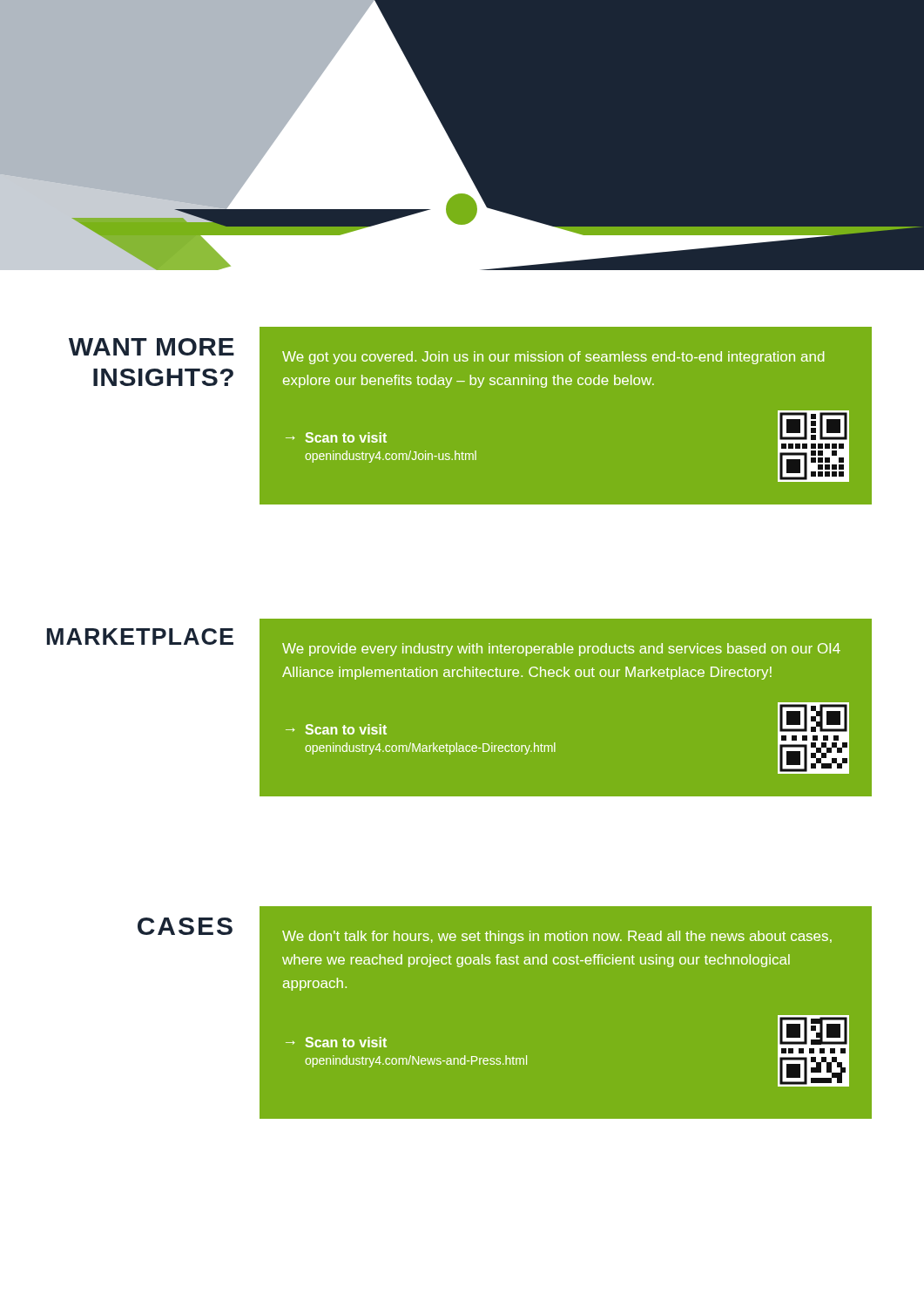Screen dimensions: 1307x924
Task: Find the illustration
Action: (462, 135)
